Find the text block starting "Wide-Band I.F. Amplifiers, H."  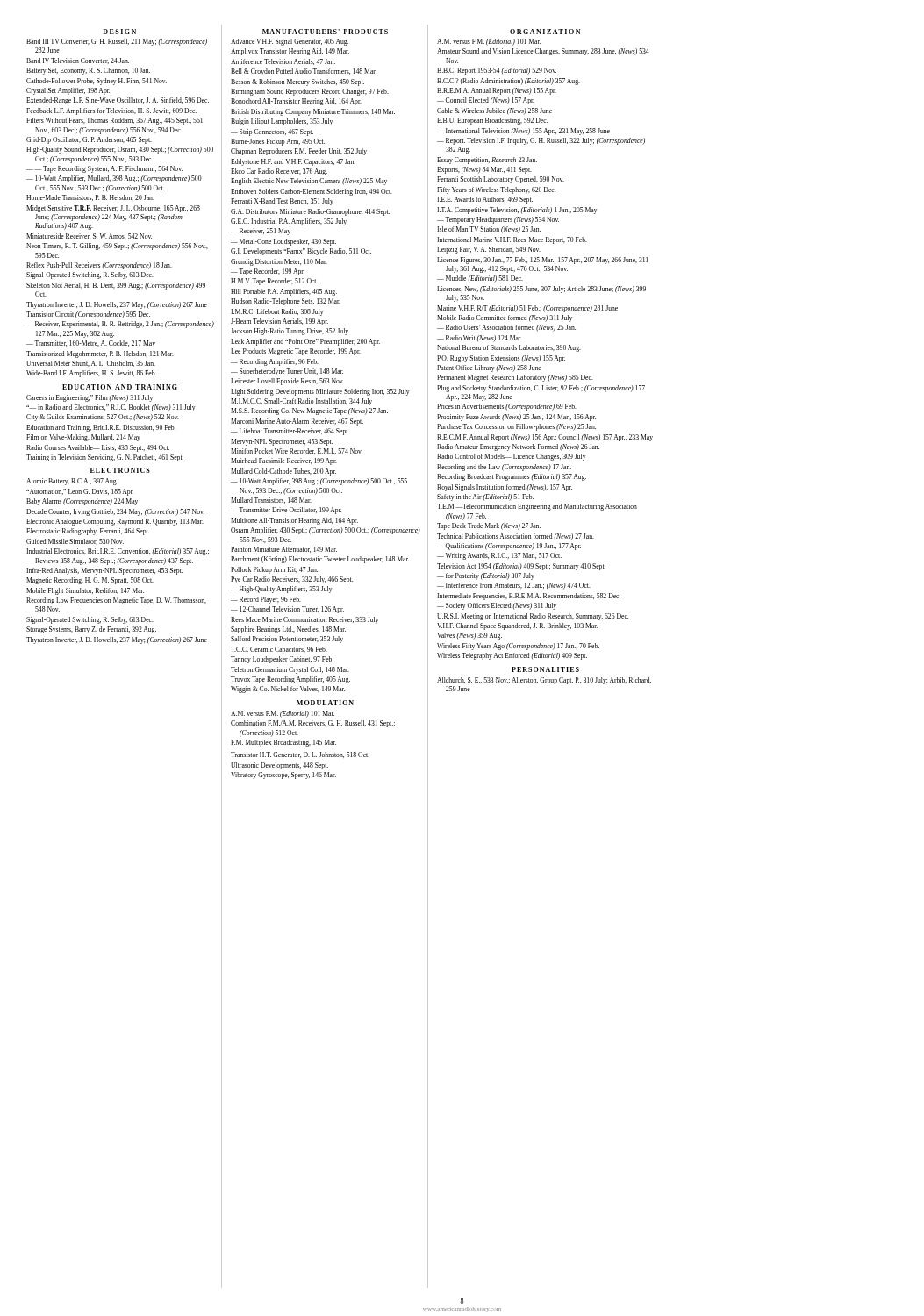click(92, 374)
